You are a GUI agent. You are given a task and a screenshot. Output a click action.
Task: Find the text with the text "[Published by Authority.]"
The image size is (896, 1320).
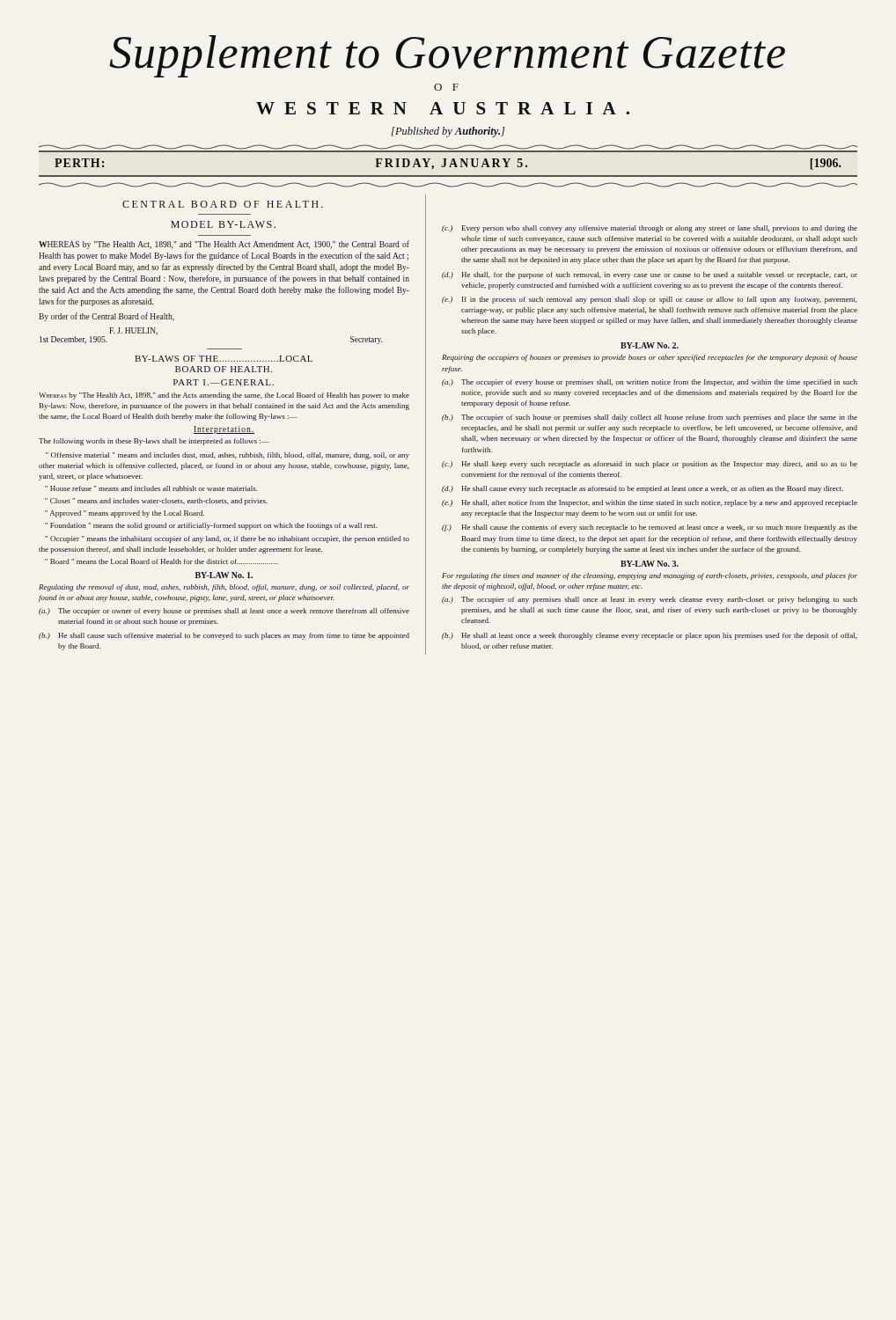click(x=448, y=131)
